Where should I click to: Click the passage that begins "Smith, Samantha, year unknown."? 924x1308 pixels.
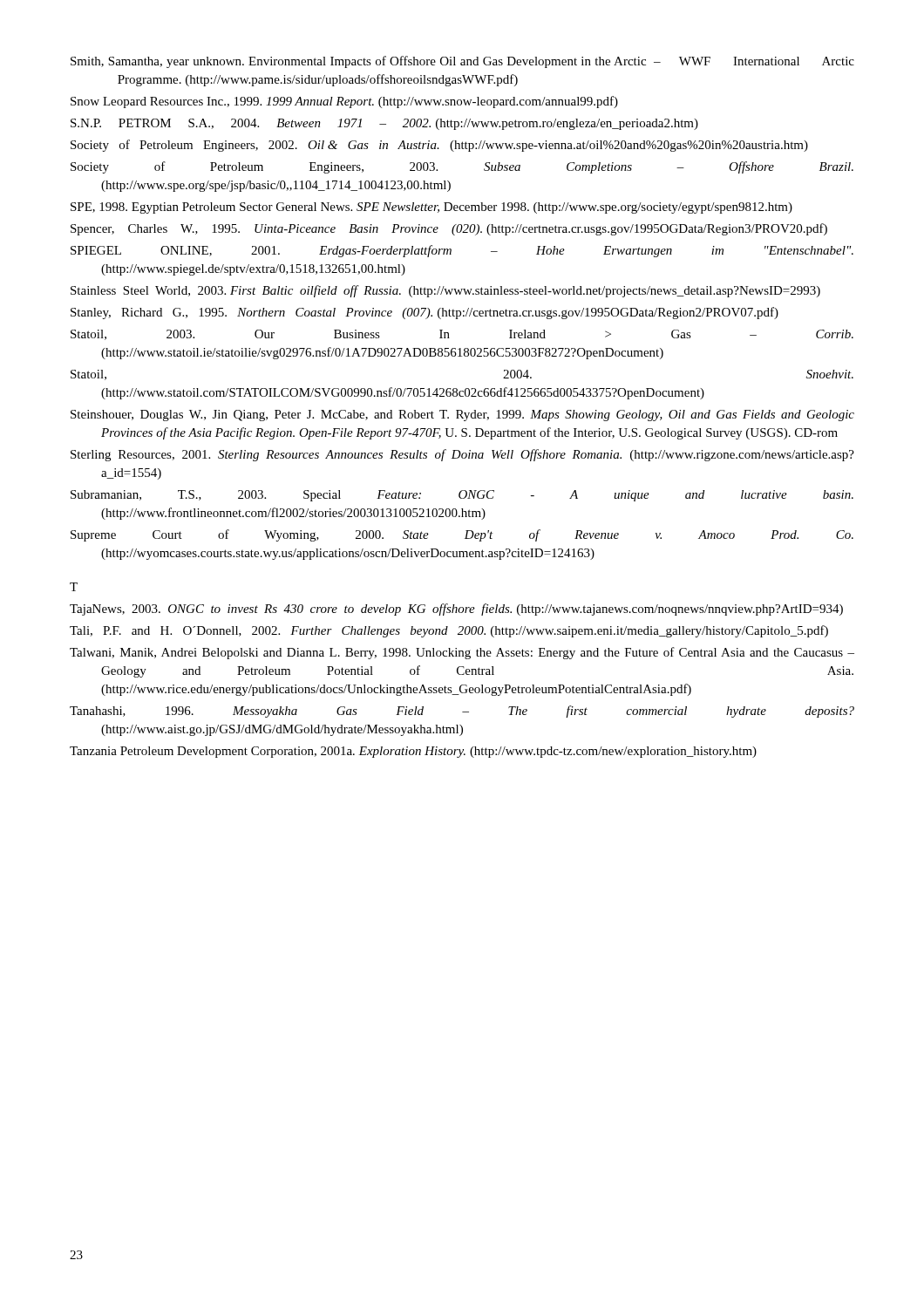coord(462,70)
